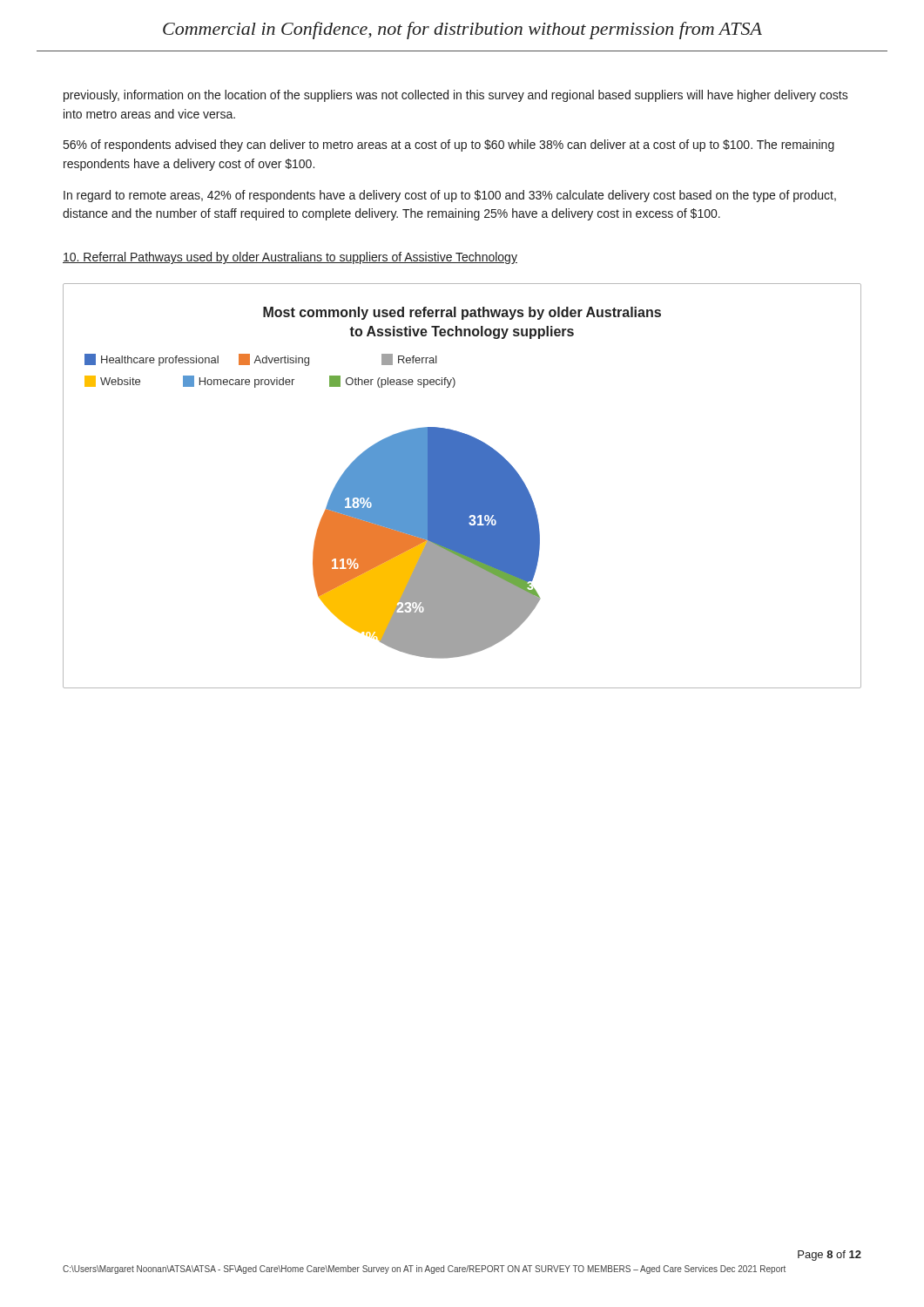Screen dimensions: 1307x924
Task: Locate the text block that says "In regard to remote areas, 42% of"
Action: pos(450,204)
